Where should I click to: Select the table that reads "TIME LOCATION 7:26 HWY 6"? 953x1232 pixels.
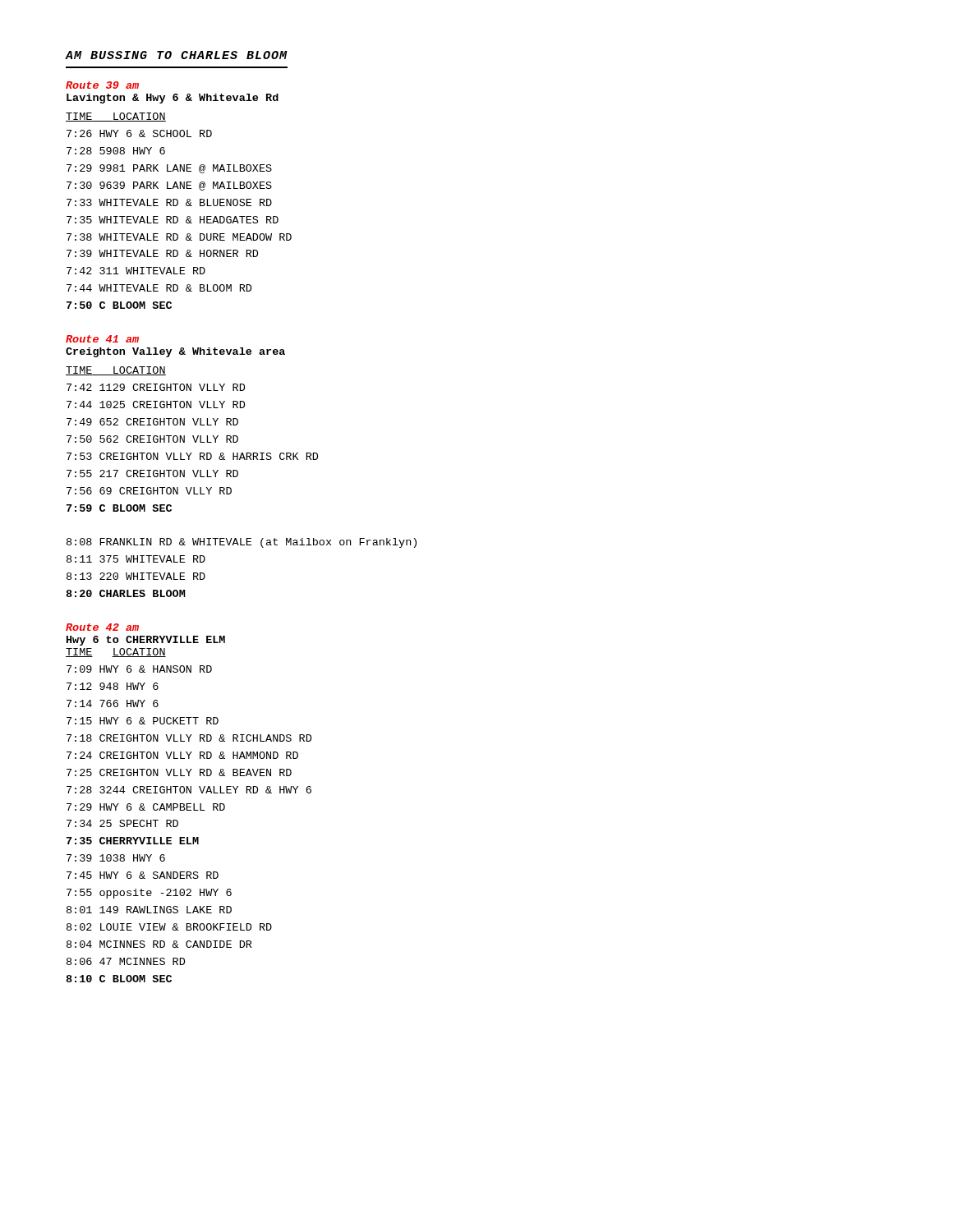pos(476,213)
